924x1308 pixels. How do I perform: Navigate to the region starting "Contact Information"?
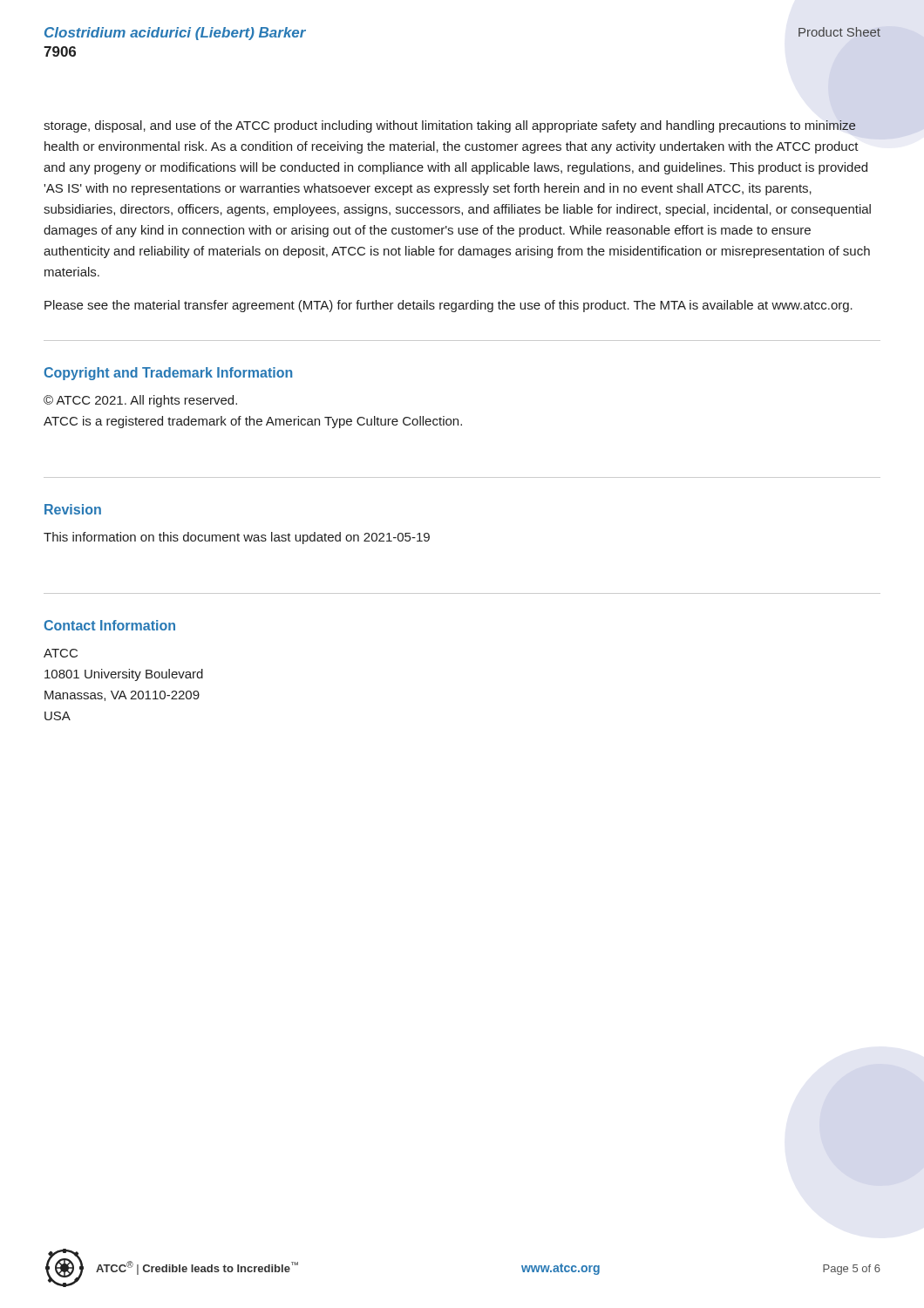pos(110,626)
